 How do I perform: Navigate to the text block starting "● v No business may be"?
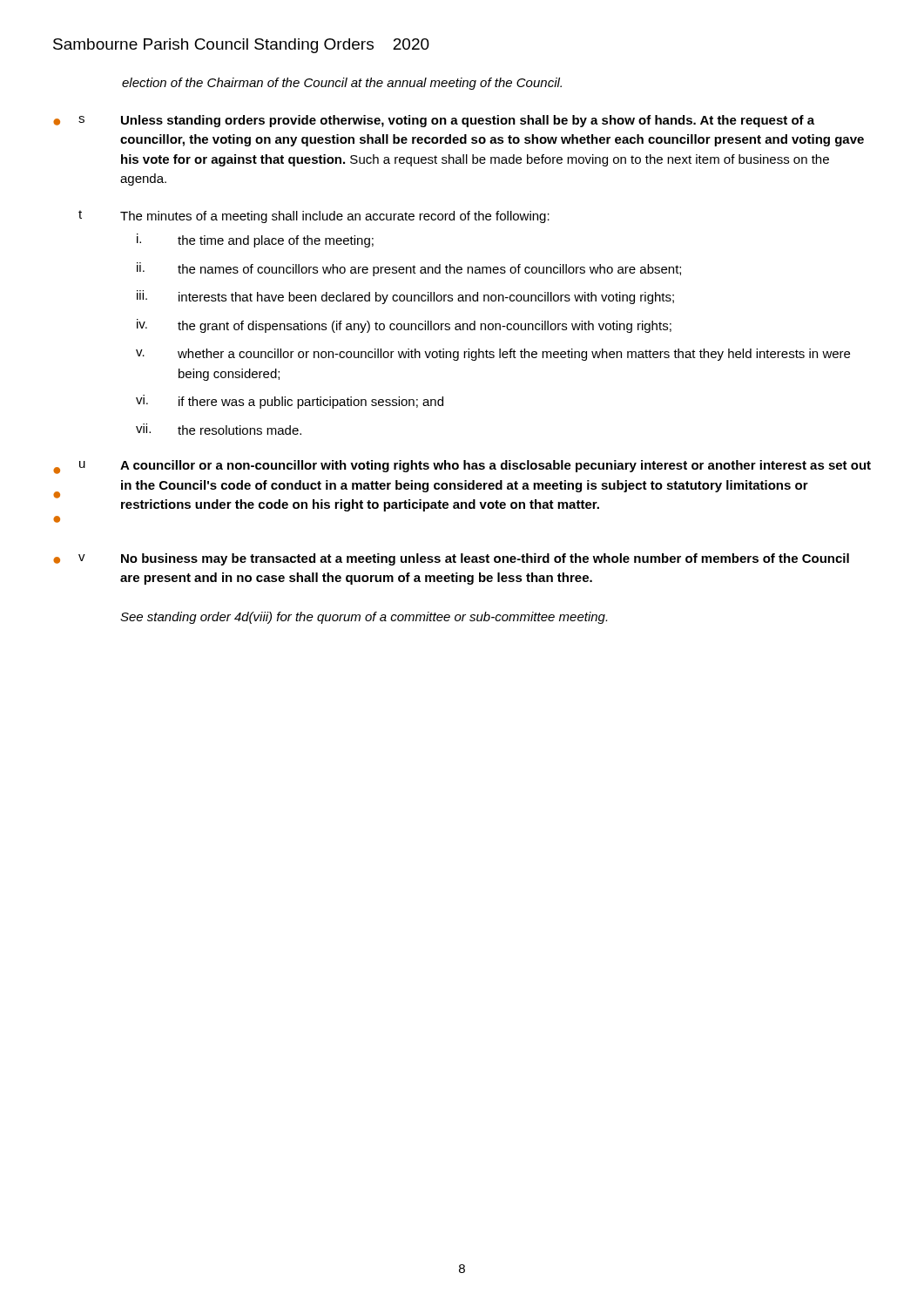pos(462,588)
